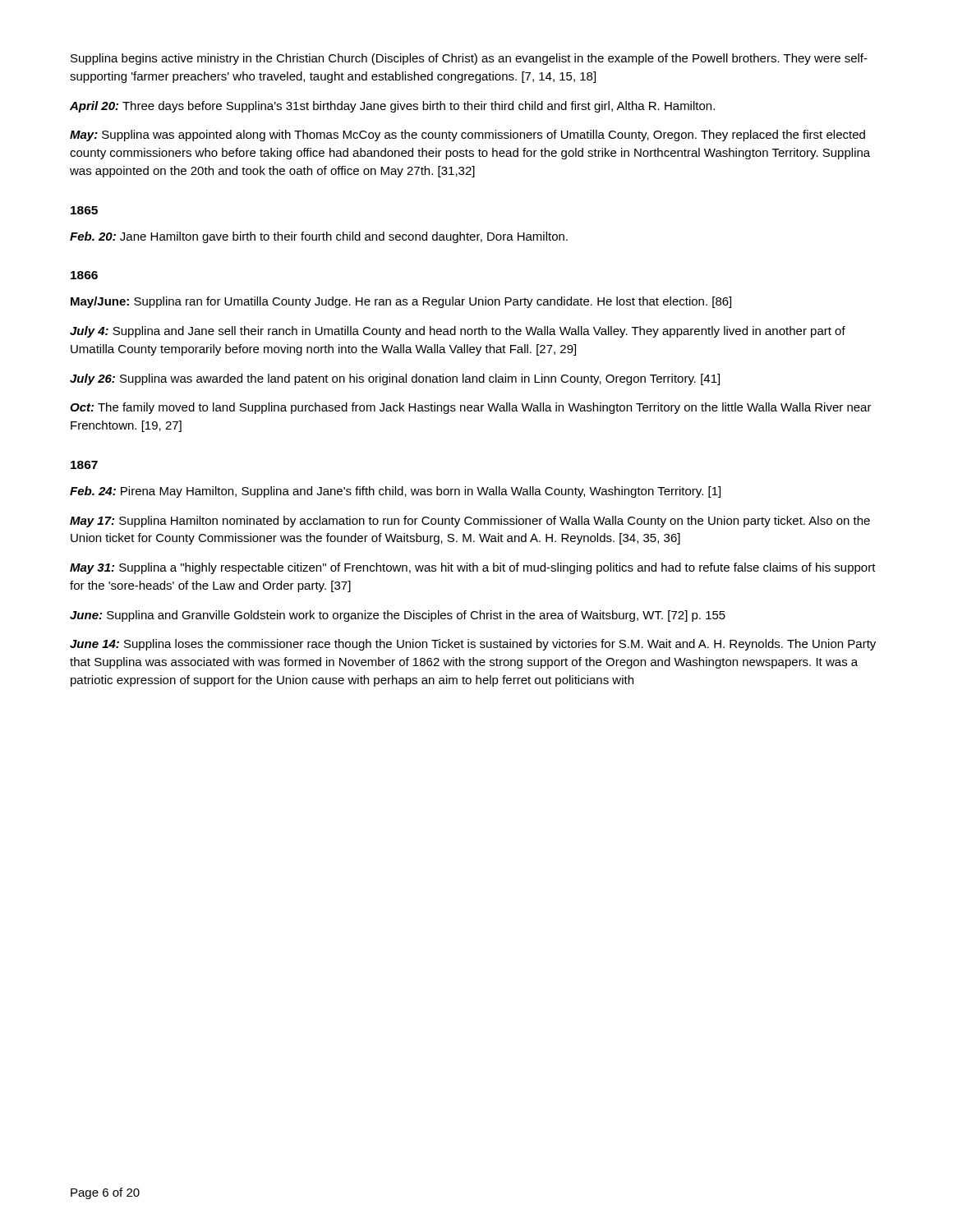
Task: Click the passage that begins "May: Supplina was"
Action: pyautogui.click(x=470, y=152)
